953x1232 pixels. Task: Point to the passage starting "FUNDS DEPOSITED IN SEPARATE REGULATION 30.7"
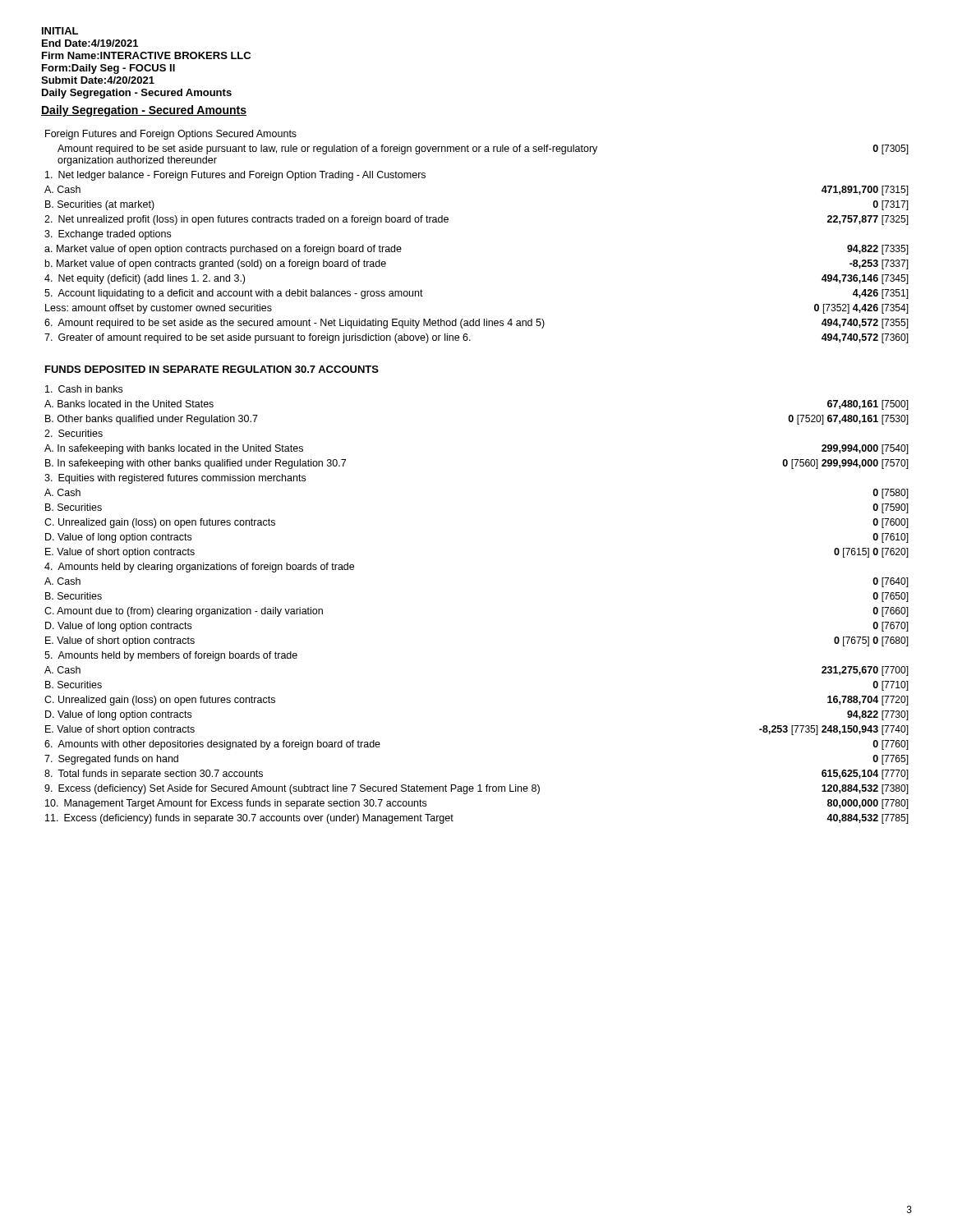click(212, 369)
